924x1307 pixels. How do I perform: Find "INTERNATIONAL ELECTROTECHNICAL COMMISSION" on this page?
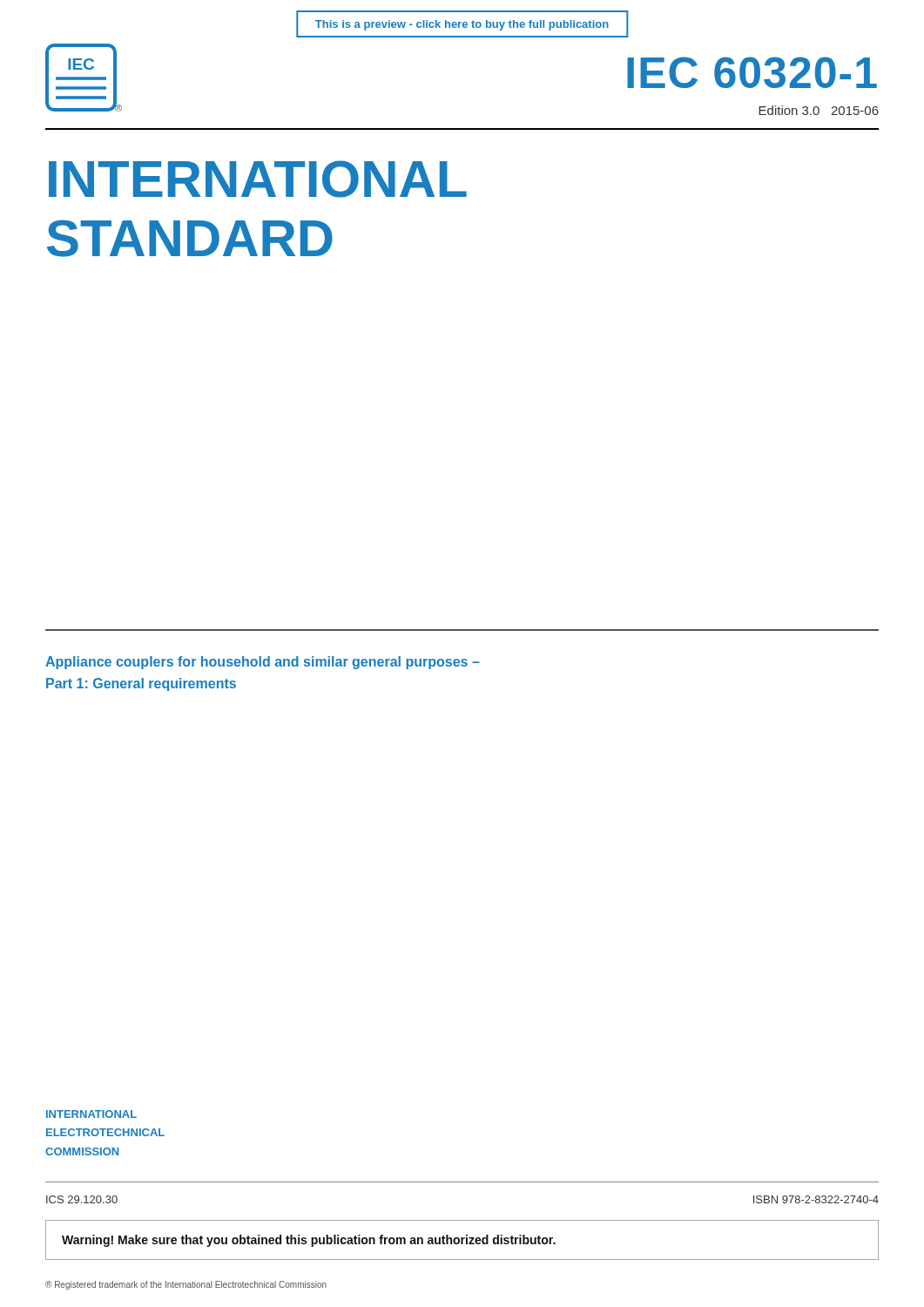pyautogui.click(x=105, y=1132)
